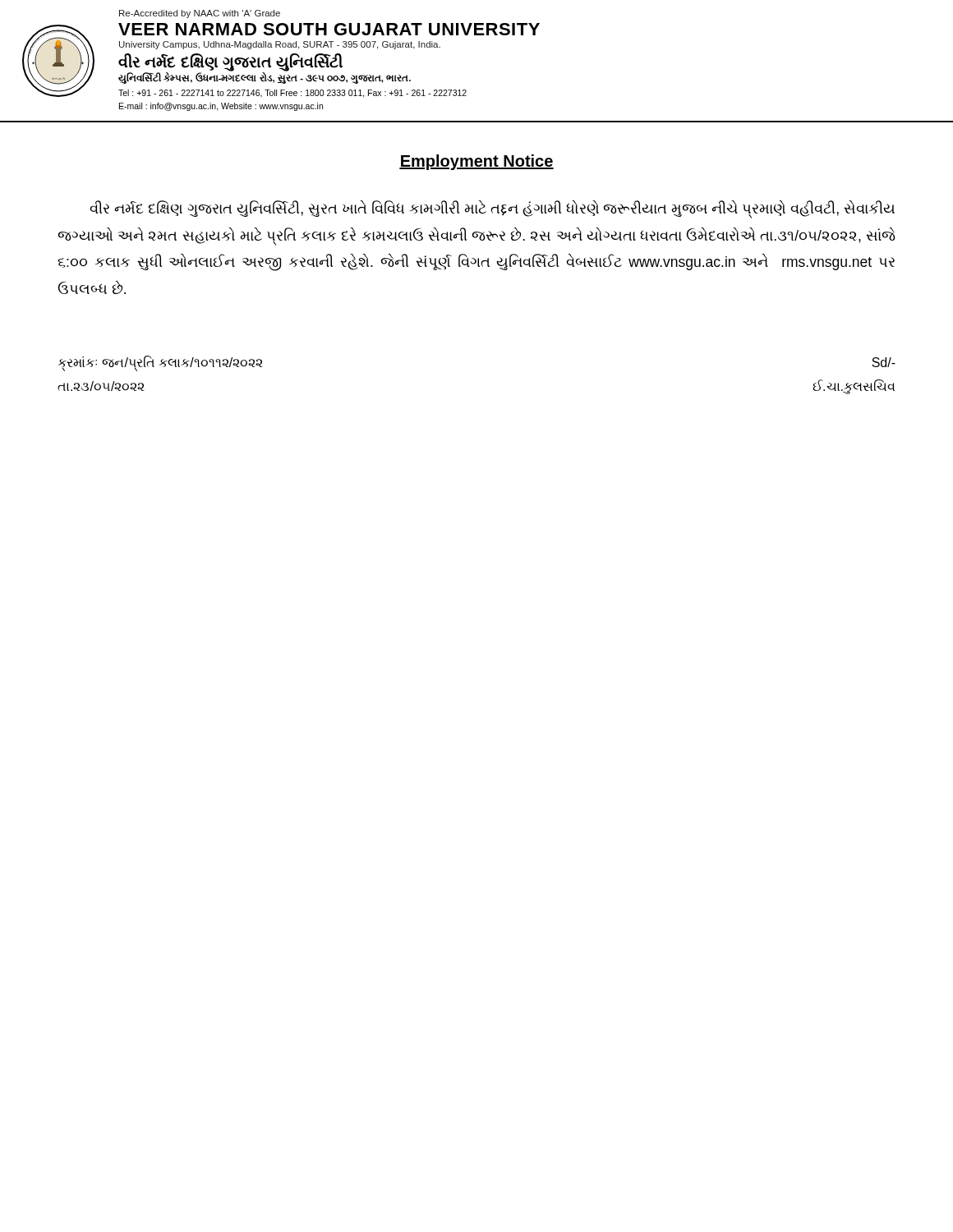Screen dimensions: 1232x953
Task: Select the text that says "ક્રમાંકઃ જન/પ્રતિ કલાક/૧૦૧૧૨/૨૦૨૨ તા.૨૩/૦૫/૨૦૨૨ Sd/- ઈ.ચા.કુલસચિવ"
Action: [x=168, y=363]
